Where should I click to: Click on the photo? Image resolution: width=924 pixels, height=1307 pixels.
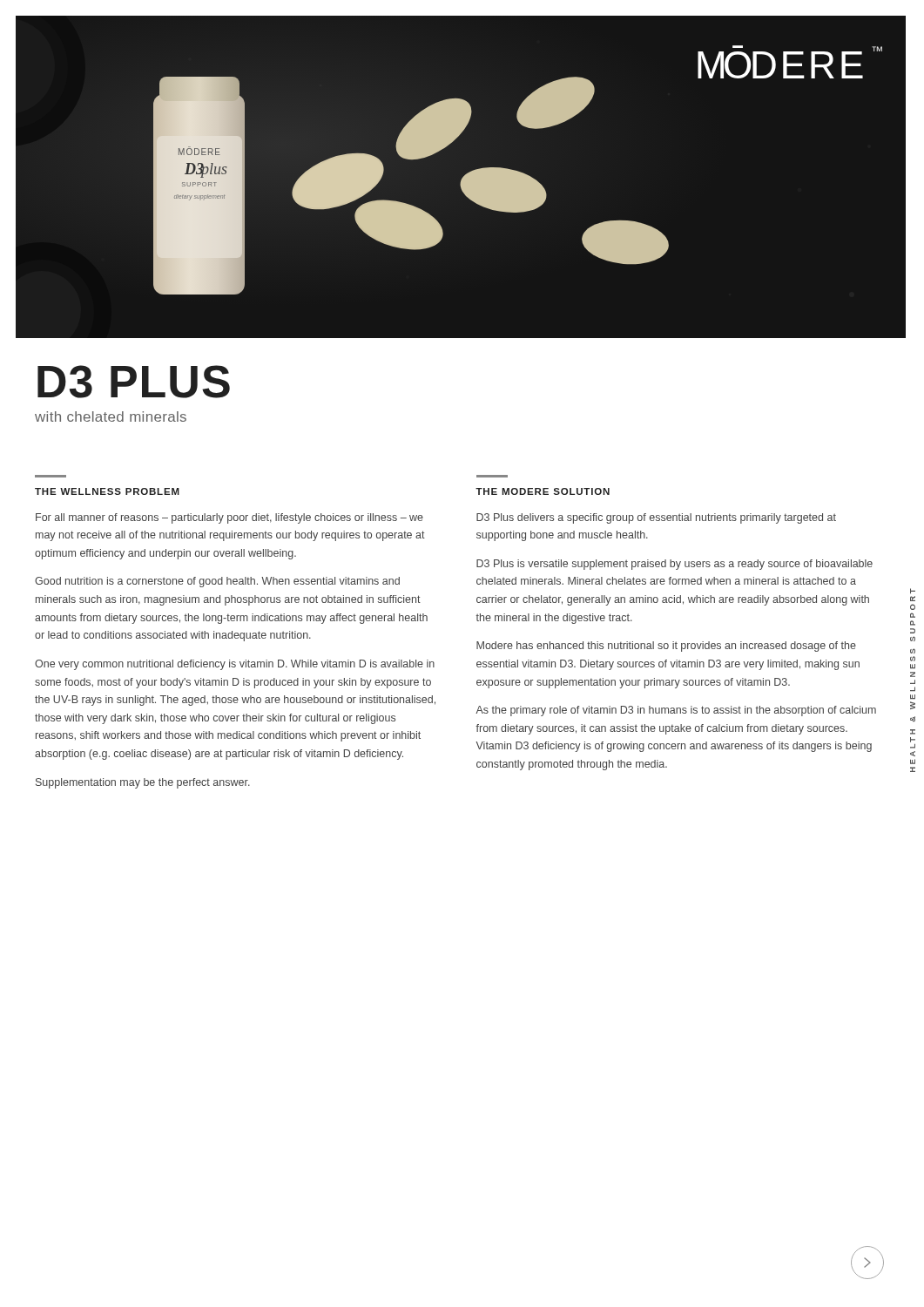(461, 177)
